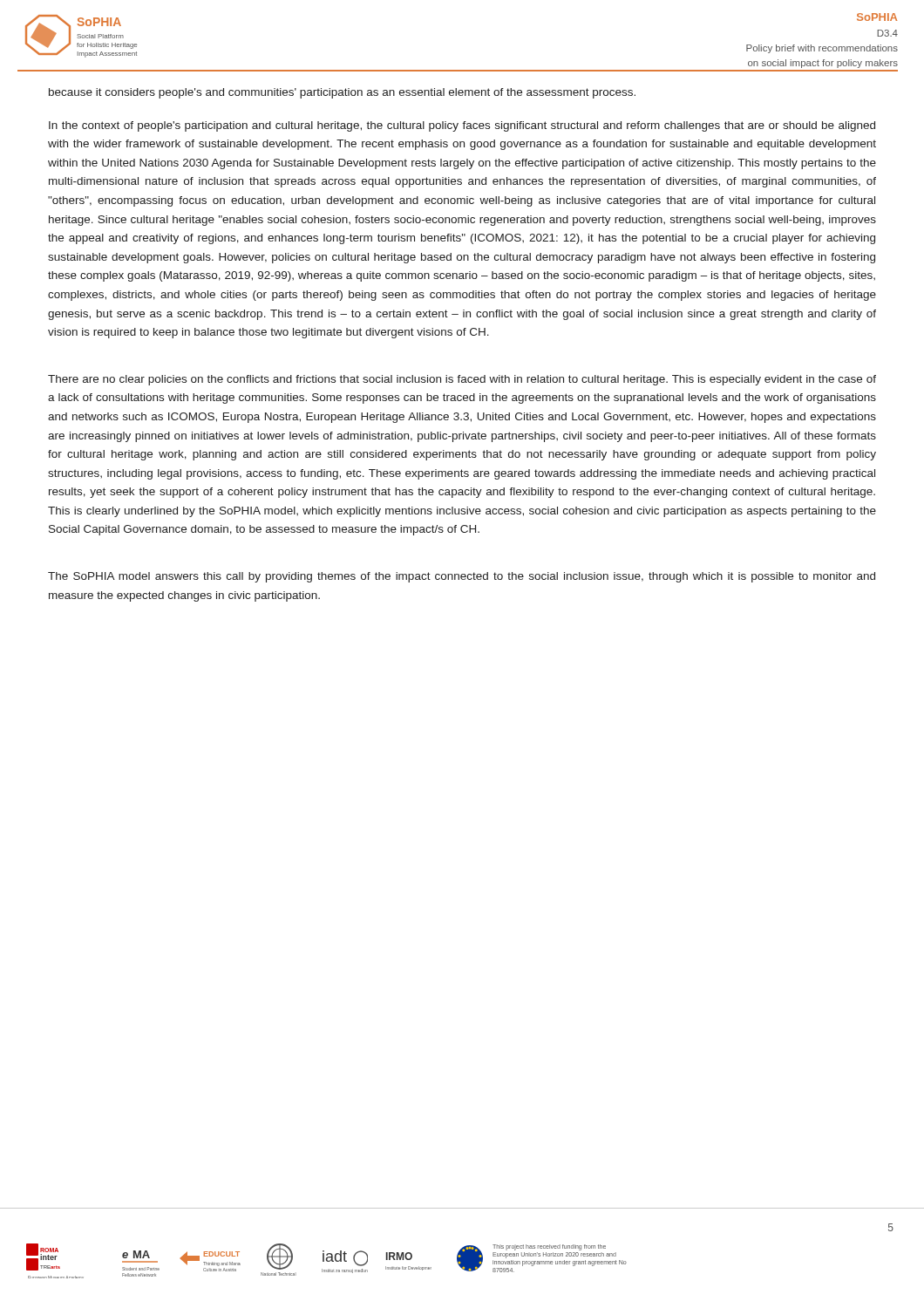
Task: Select the text block with the text "There are no clear policies on the conflicts"
Action: 462,454
